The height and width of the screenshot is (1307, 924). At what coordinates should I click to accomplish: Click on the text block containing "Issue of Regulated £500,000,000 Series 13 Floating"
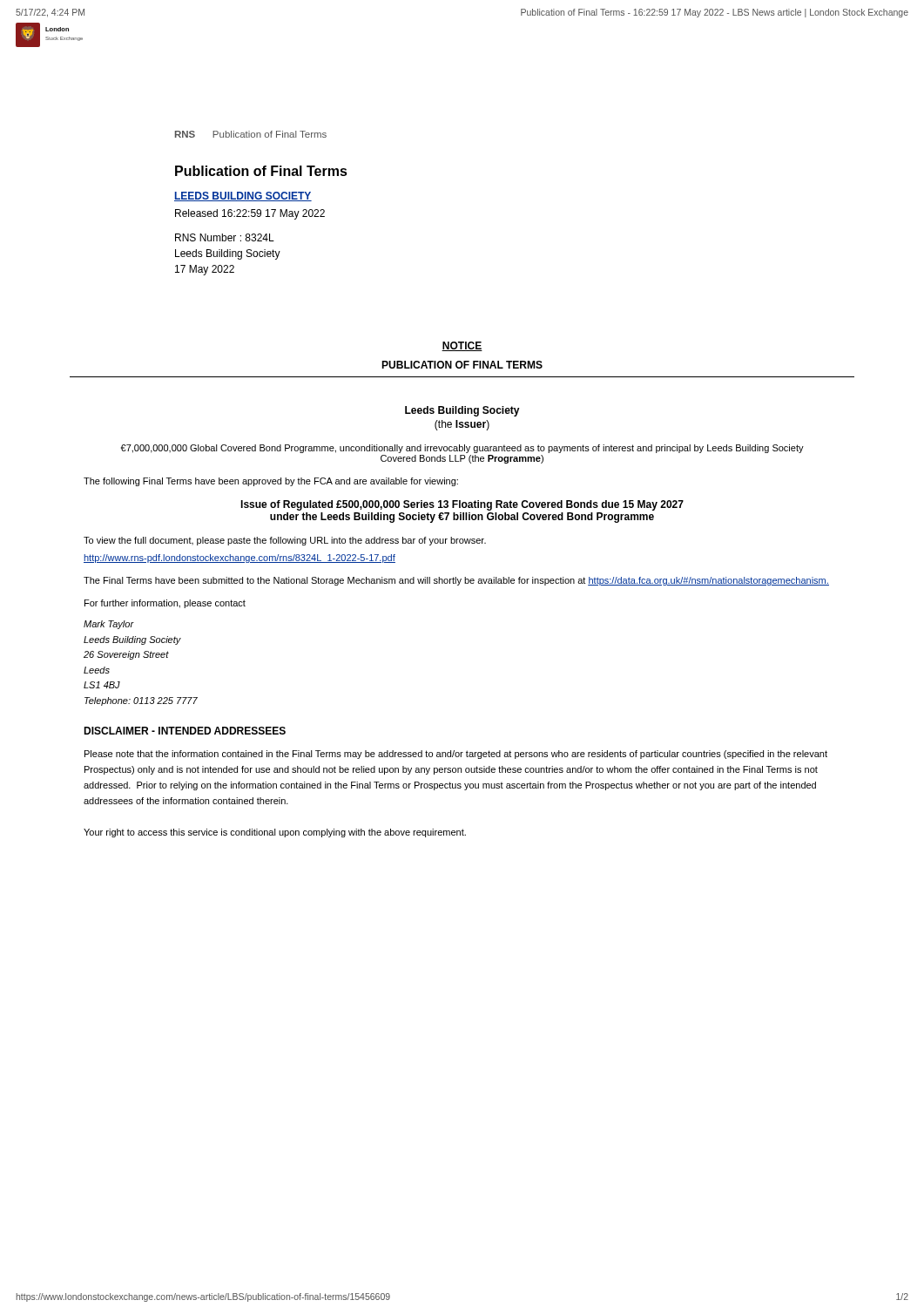tap(462, 511)
